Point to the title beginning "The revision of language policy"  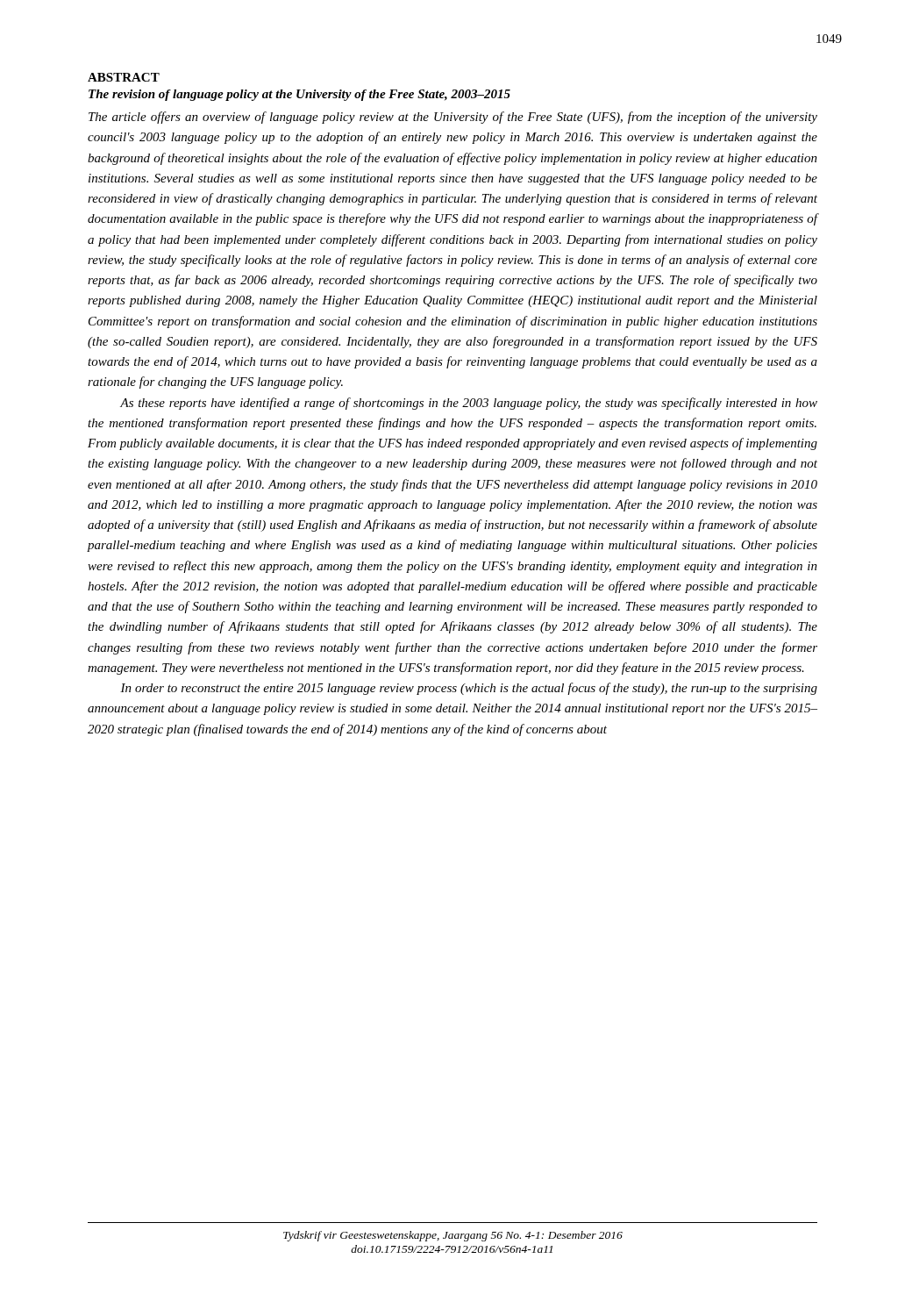pyautogui.click(x=299, y=94)
